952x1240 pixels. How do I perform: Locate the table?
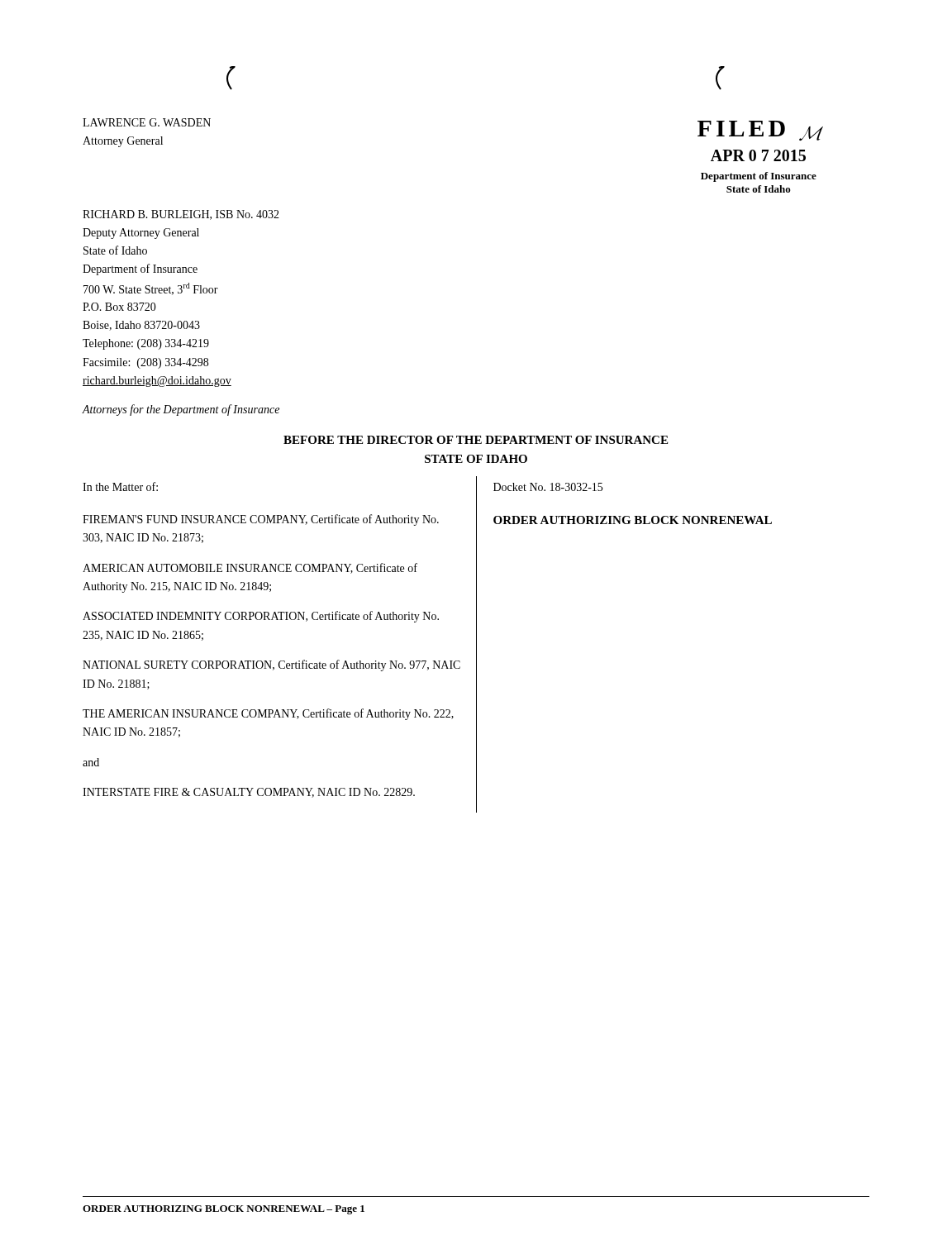click(476, 644)
